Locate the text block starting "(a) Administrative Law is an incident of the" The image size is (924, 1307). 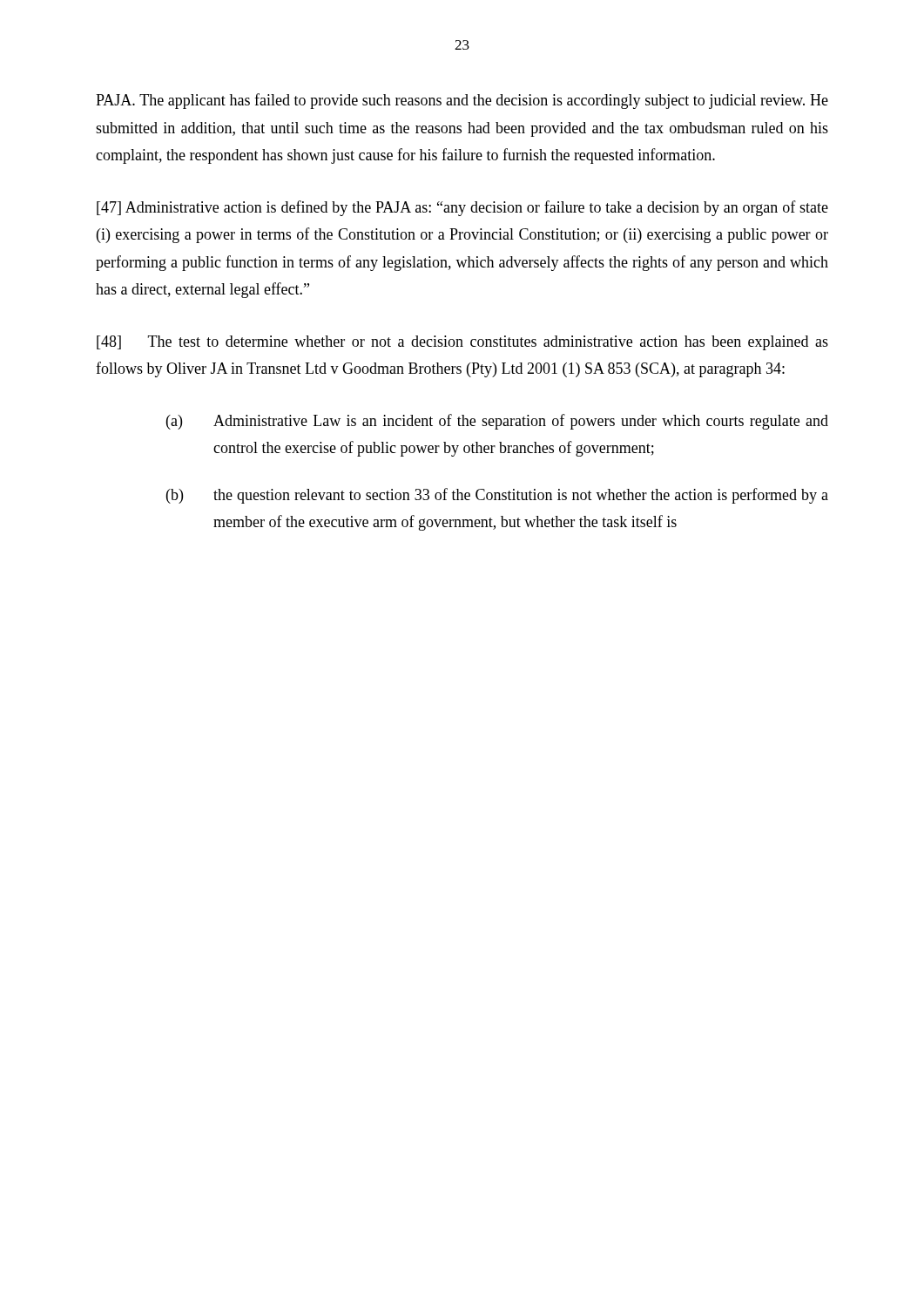(x=497, y=435)
